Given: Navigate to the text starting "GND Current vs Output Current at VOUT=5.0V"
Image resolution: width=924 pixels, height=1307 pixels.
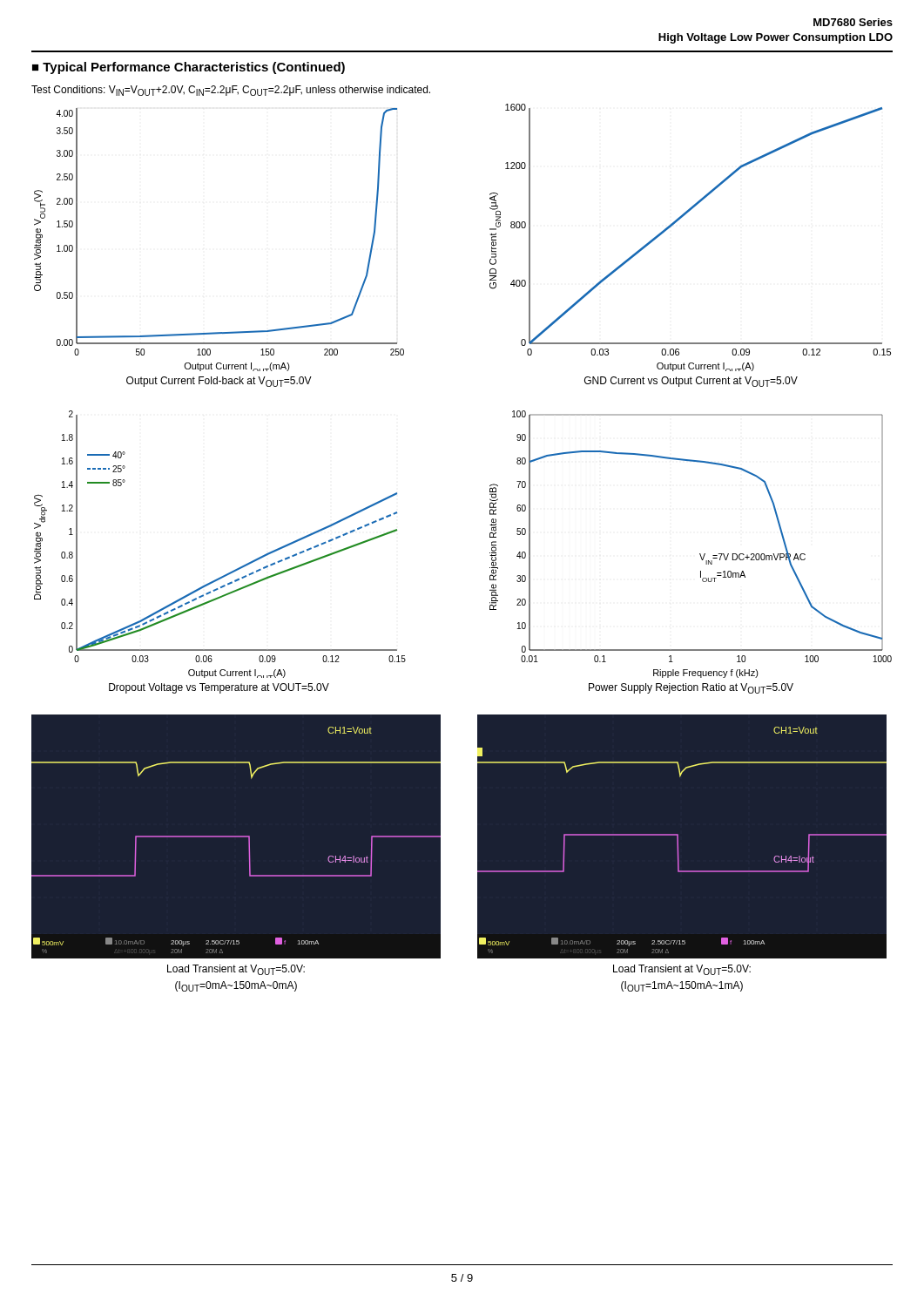Looking at the screenshot, I should (691, 382).
